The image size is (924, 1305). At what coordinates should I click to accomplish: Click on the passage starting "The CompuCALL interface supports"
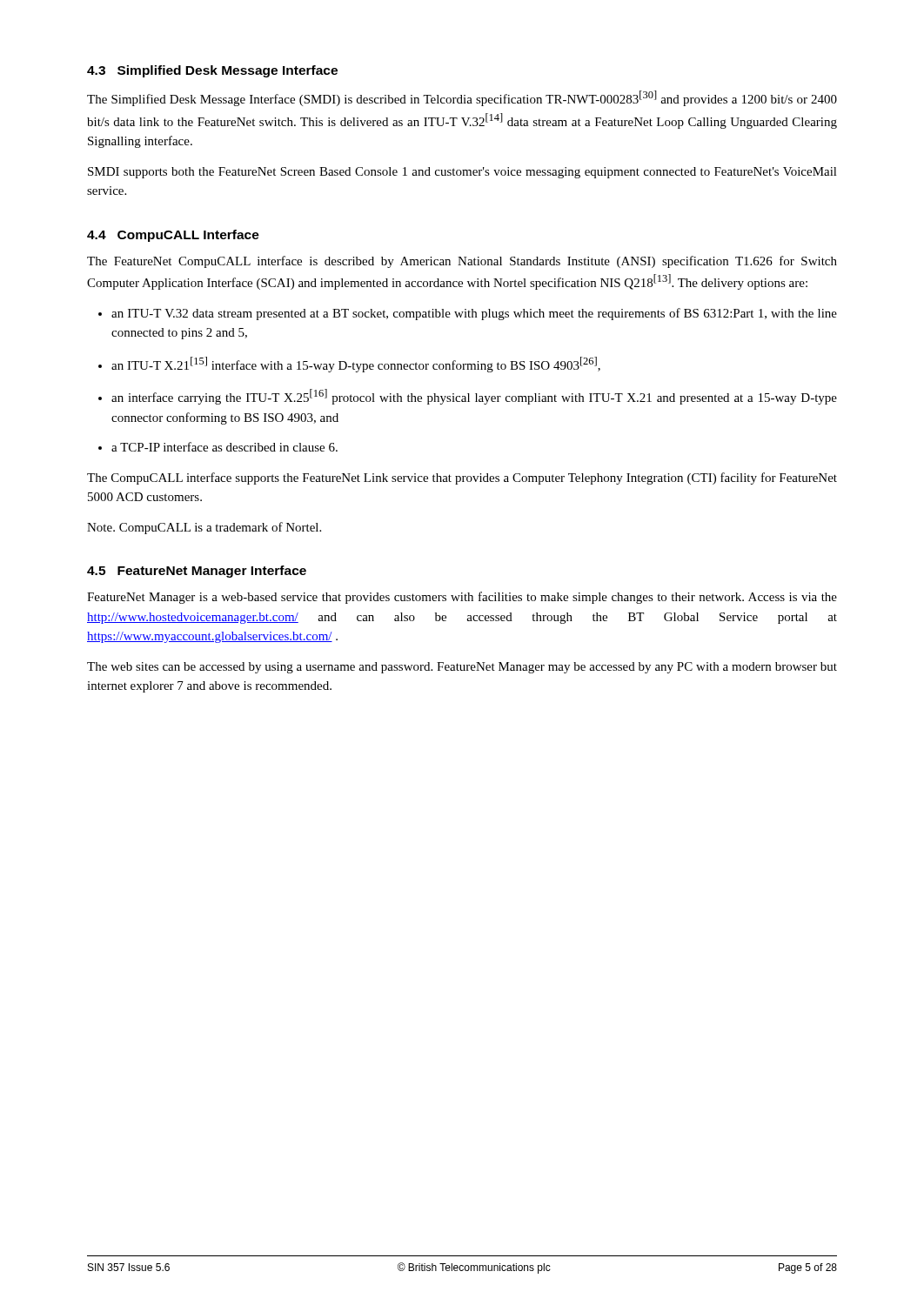462,487
